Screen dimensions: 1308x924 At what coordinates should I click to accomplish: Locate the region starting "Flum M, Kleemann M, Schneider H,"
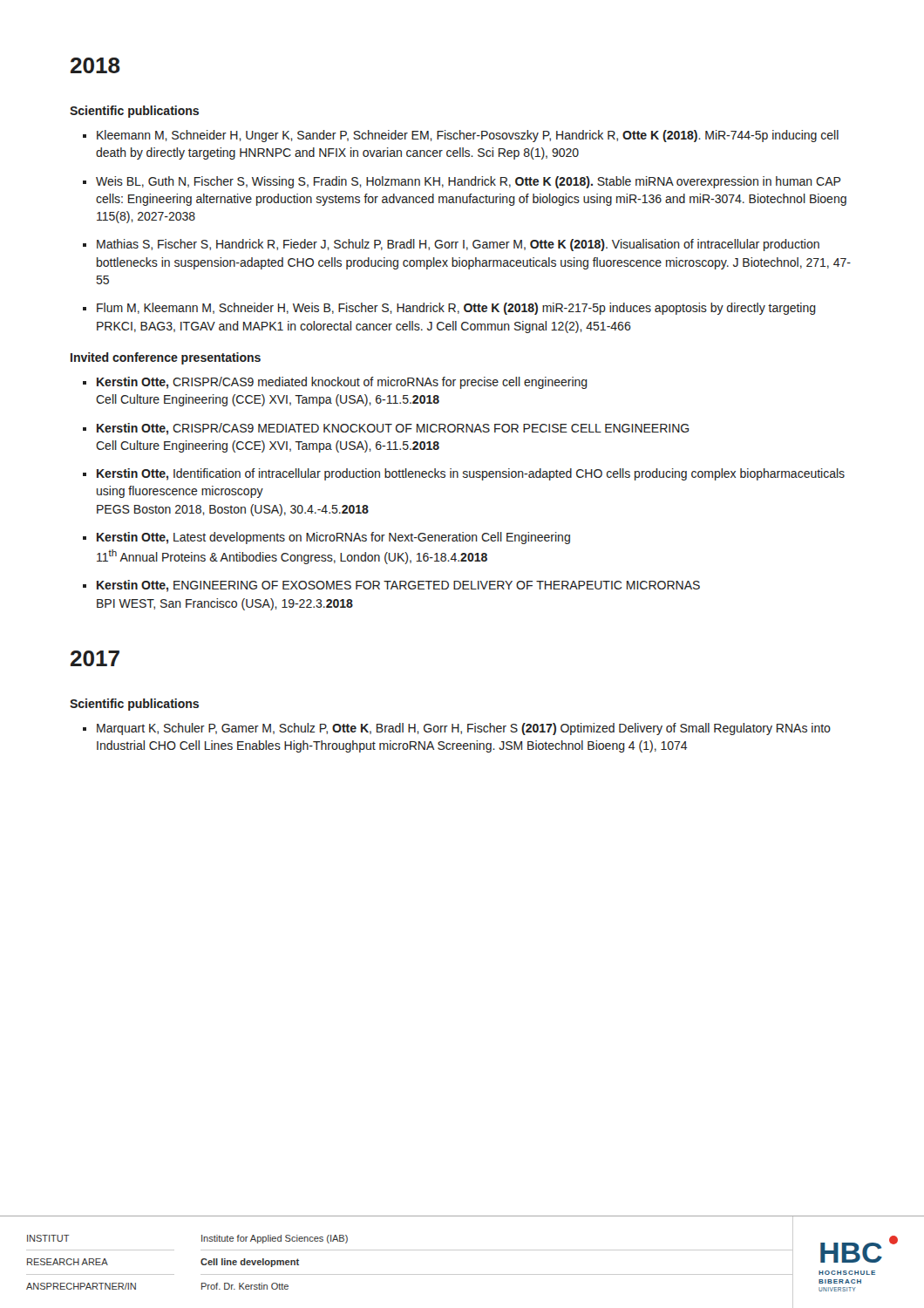pos(456,317)
